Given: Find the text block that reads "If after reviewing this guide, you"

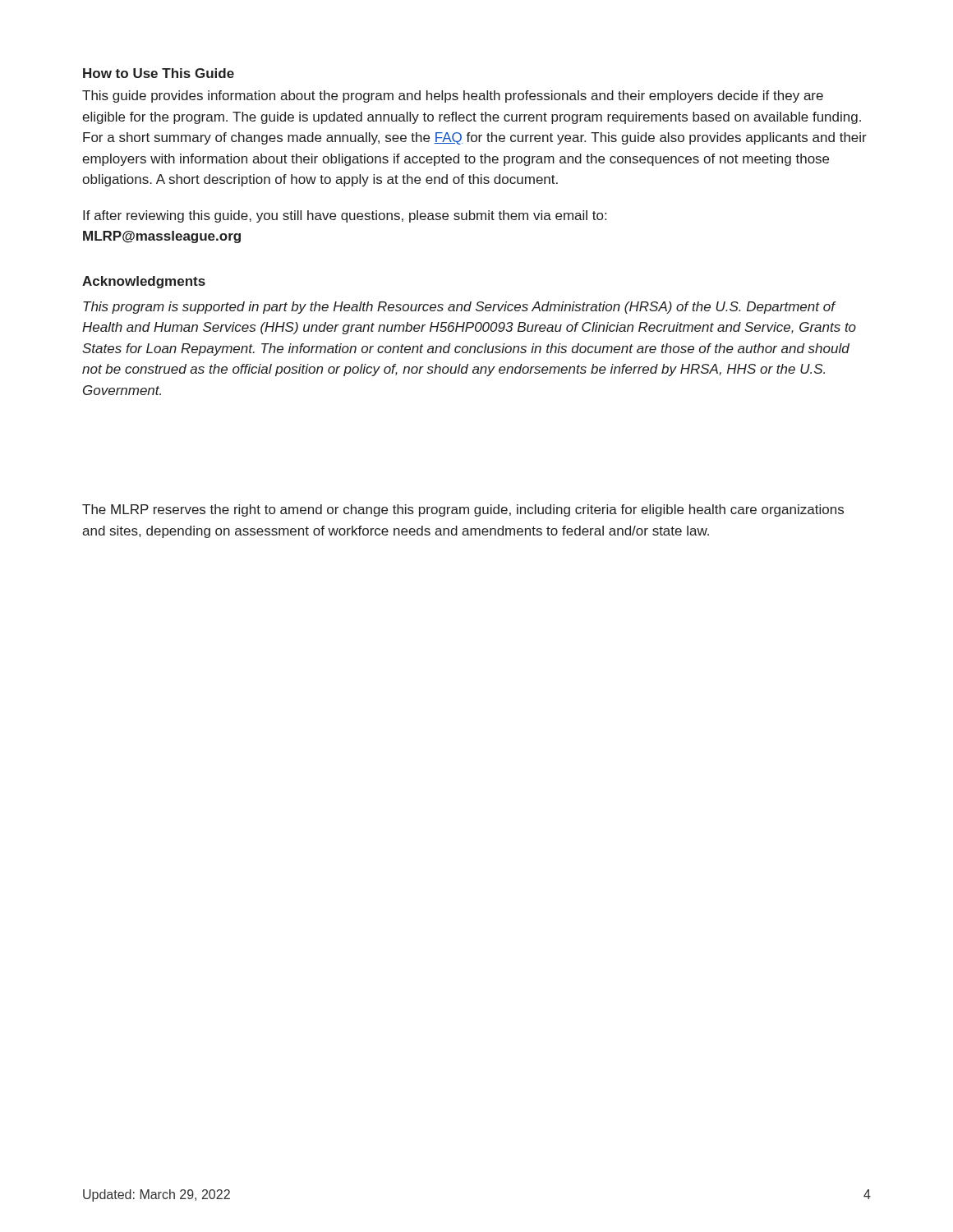Looking at the screenshot, I should click(345, 226).
